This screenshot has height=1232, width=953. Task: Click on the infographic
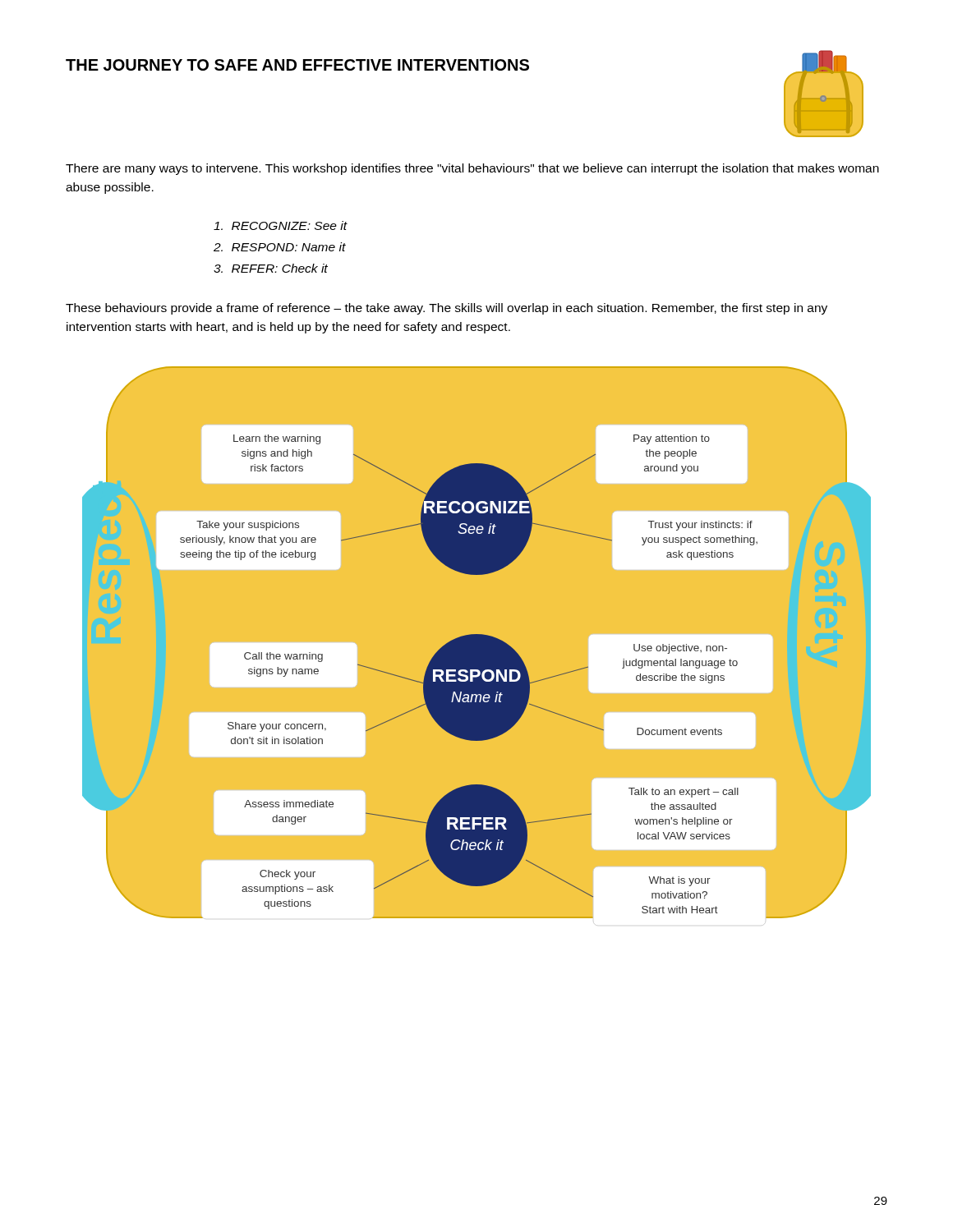click(x=476, y=646)
